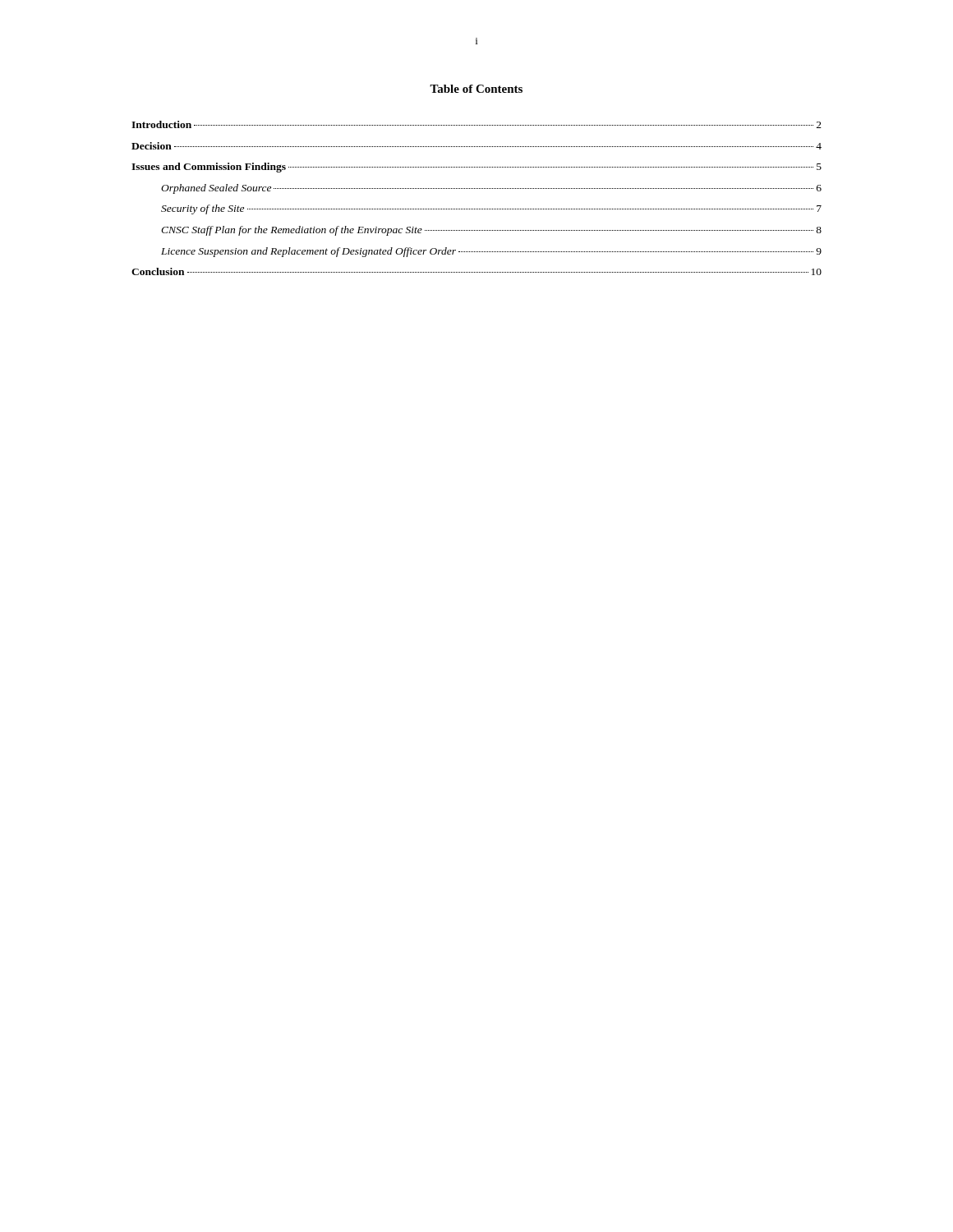Select the passage starting "Security of the Site 7"
The image size is (953, 1232).
491,209
